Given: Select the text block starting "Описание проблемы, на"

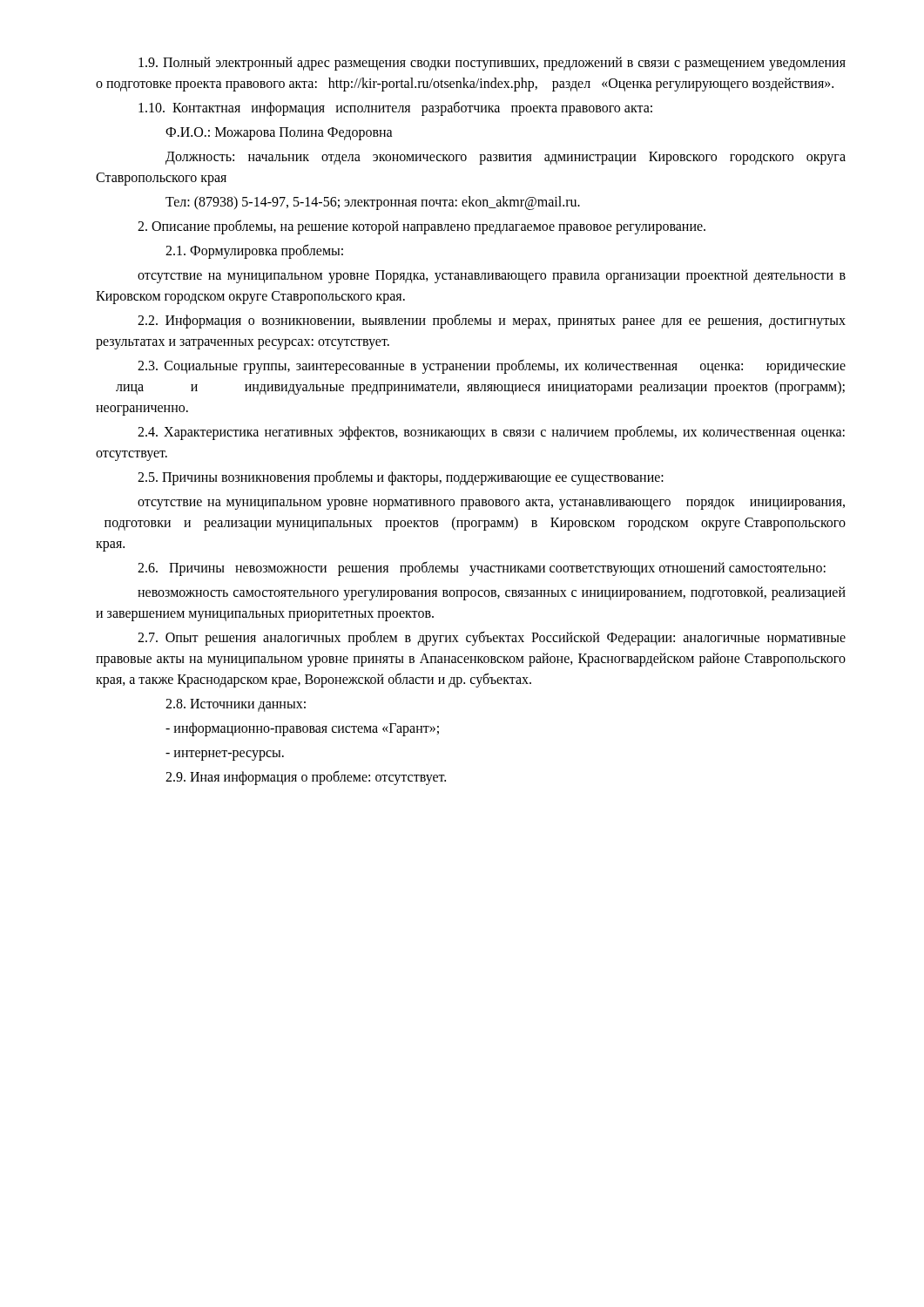Looking at the screenshot, I should tap(471, 227).
